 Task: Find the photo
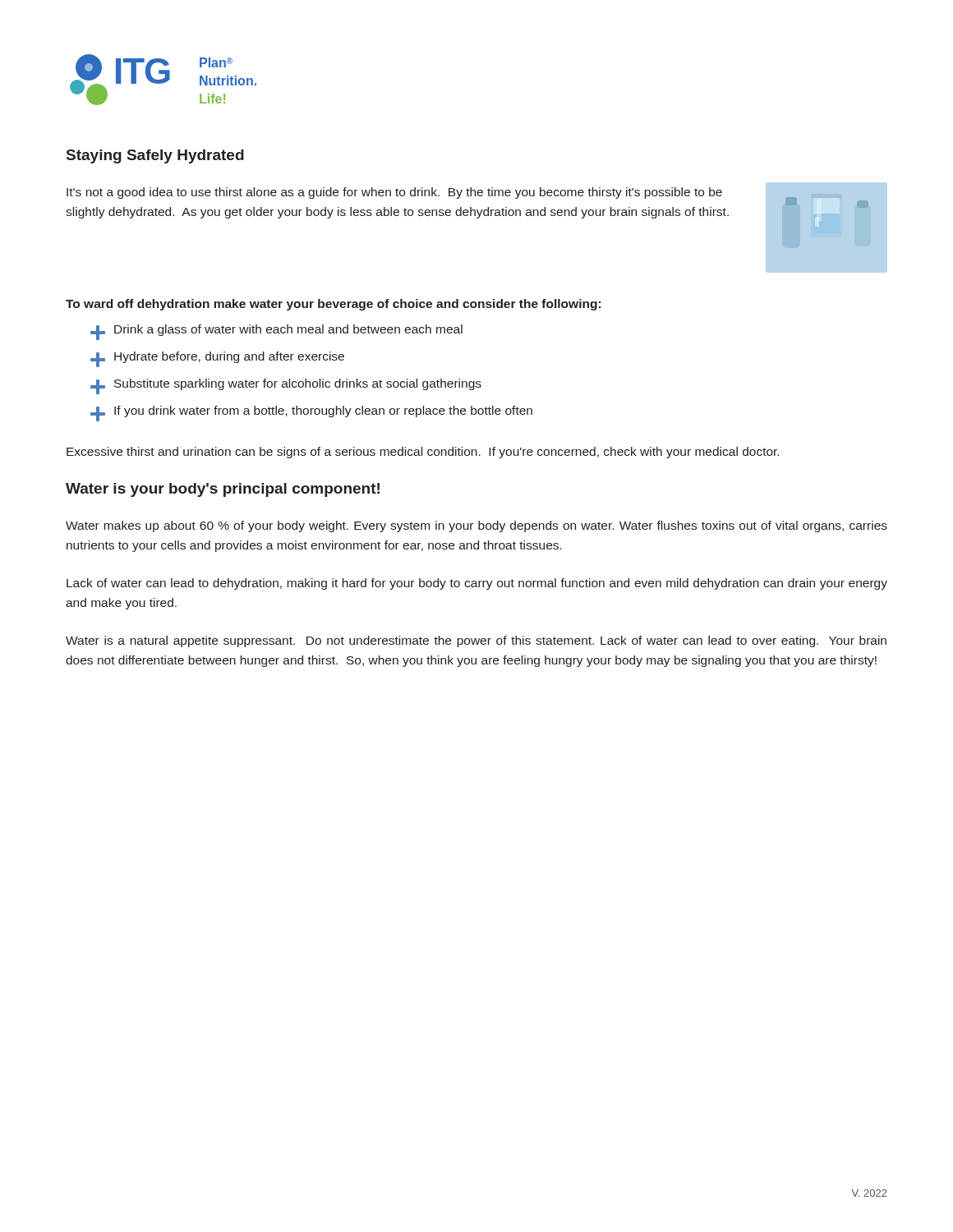pyautogui.click(x=826, y=229)
